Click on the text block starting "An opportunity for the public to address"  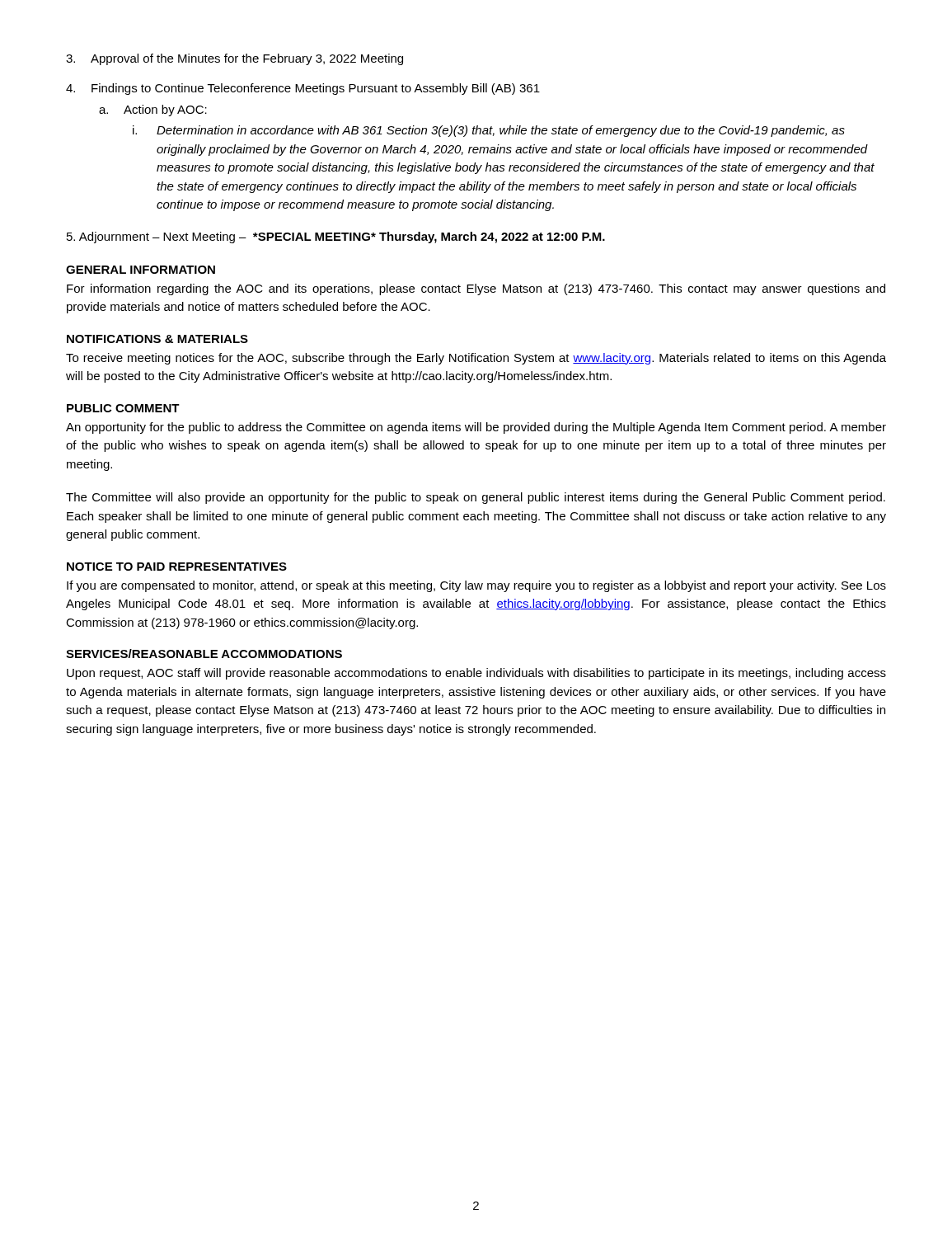click(x=476, y=445)
